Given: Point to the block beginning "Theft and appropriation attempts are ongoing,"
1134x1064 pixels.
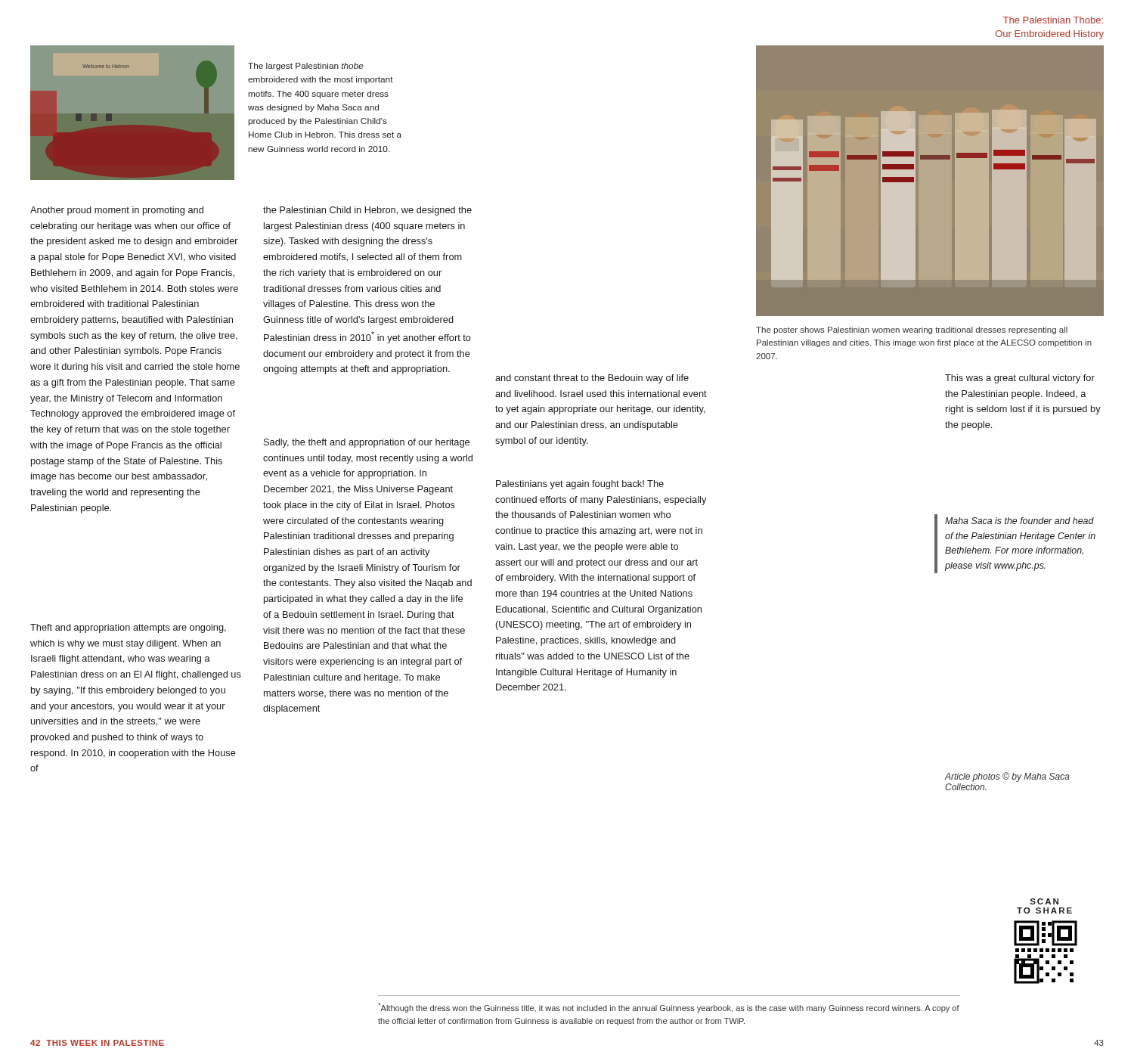Looking at the screenshot, I should tap(136, 698).
